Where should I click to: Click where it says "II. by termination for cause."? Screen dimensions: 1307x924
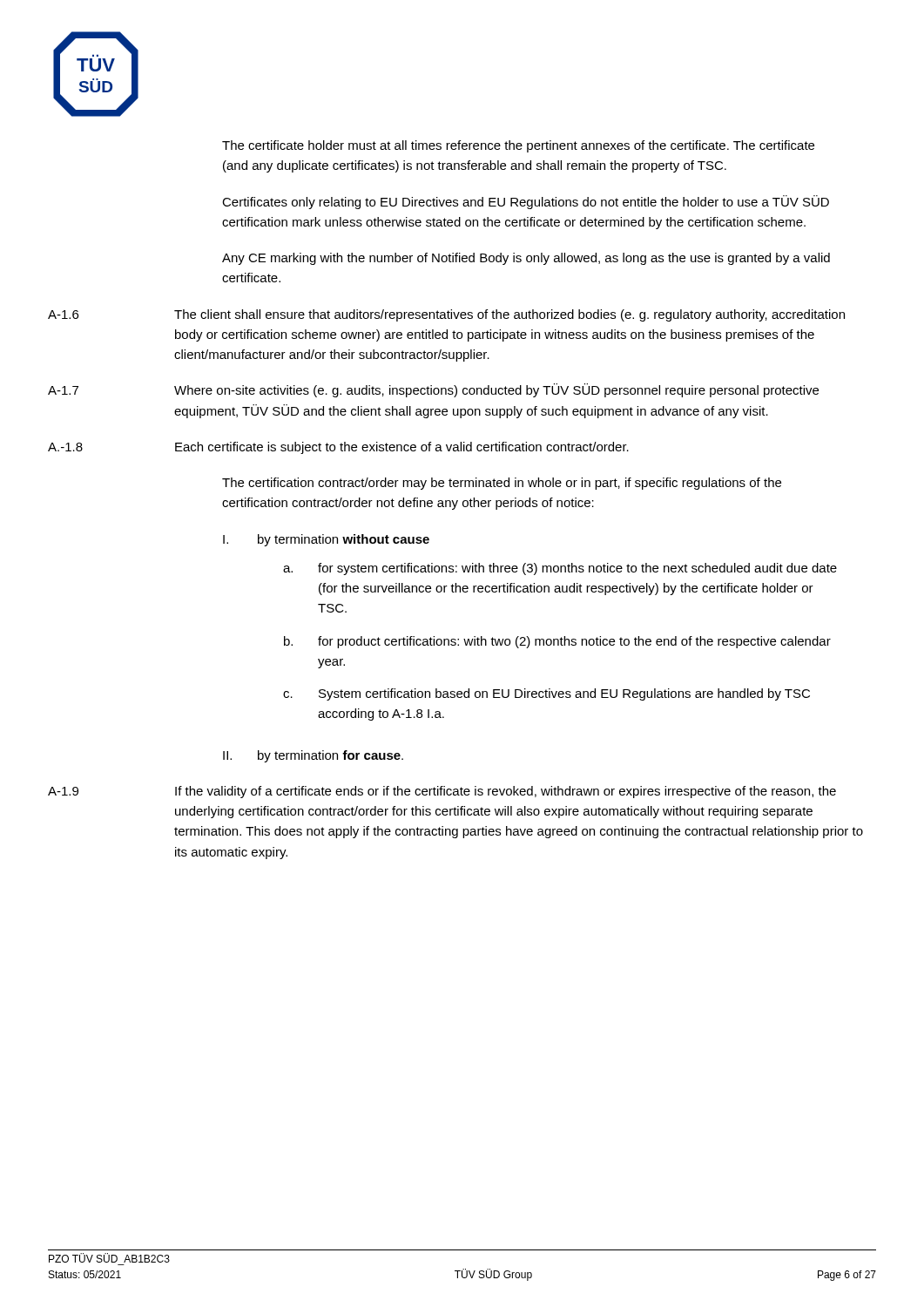pos(313,756)
